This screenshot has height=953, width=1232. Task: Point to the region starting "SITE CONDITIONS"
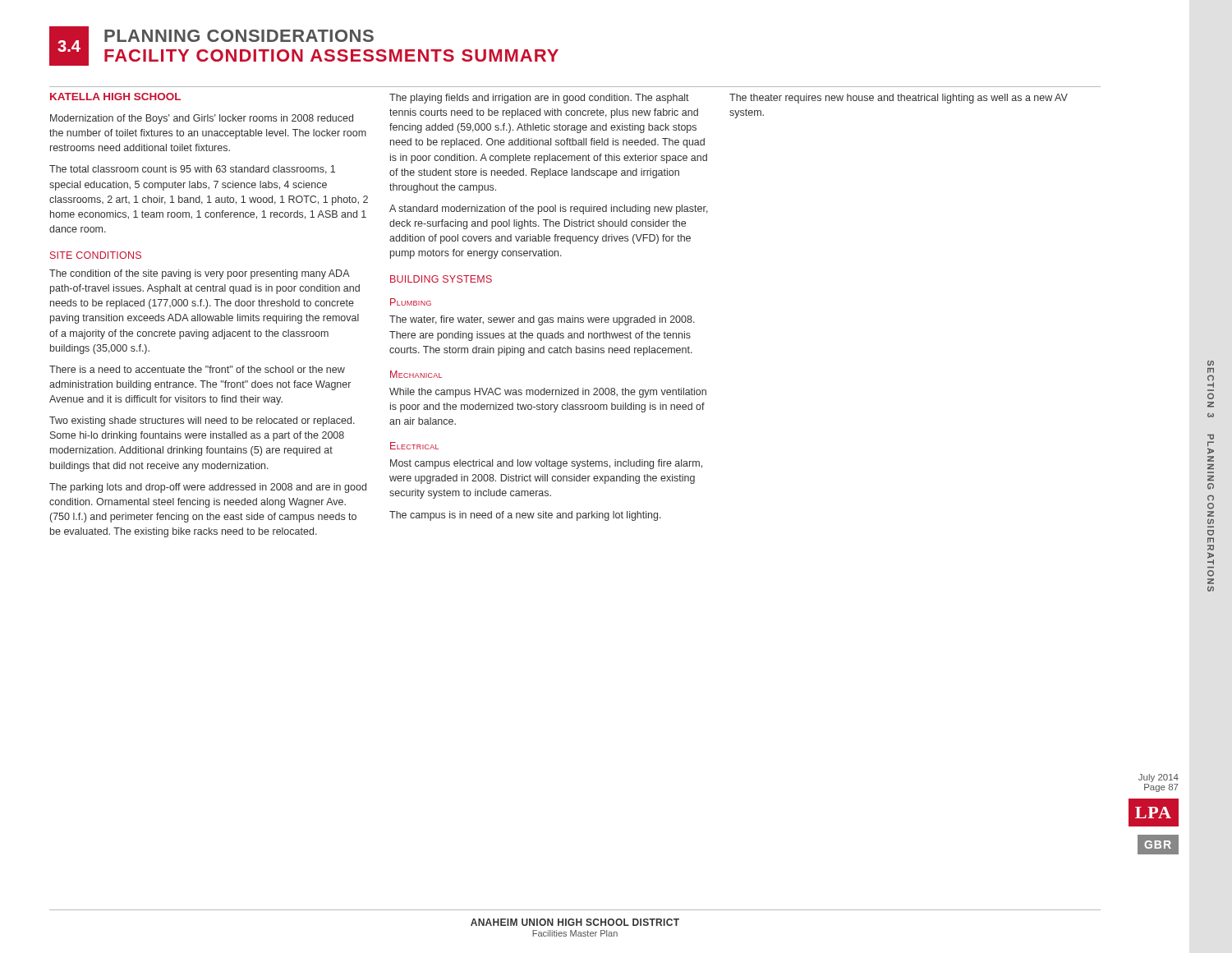96,255
